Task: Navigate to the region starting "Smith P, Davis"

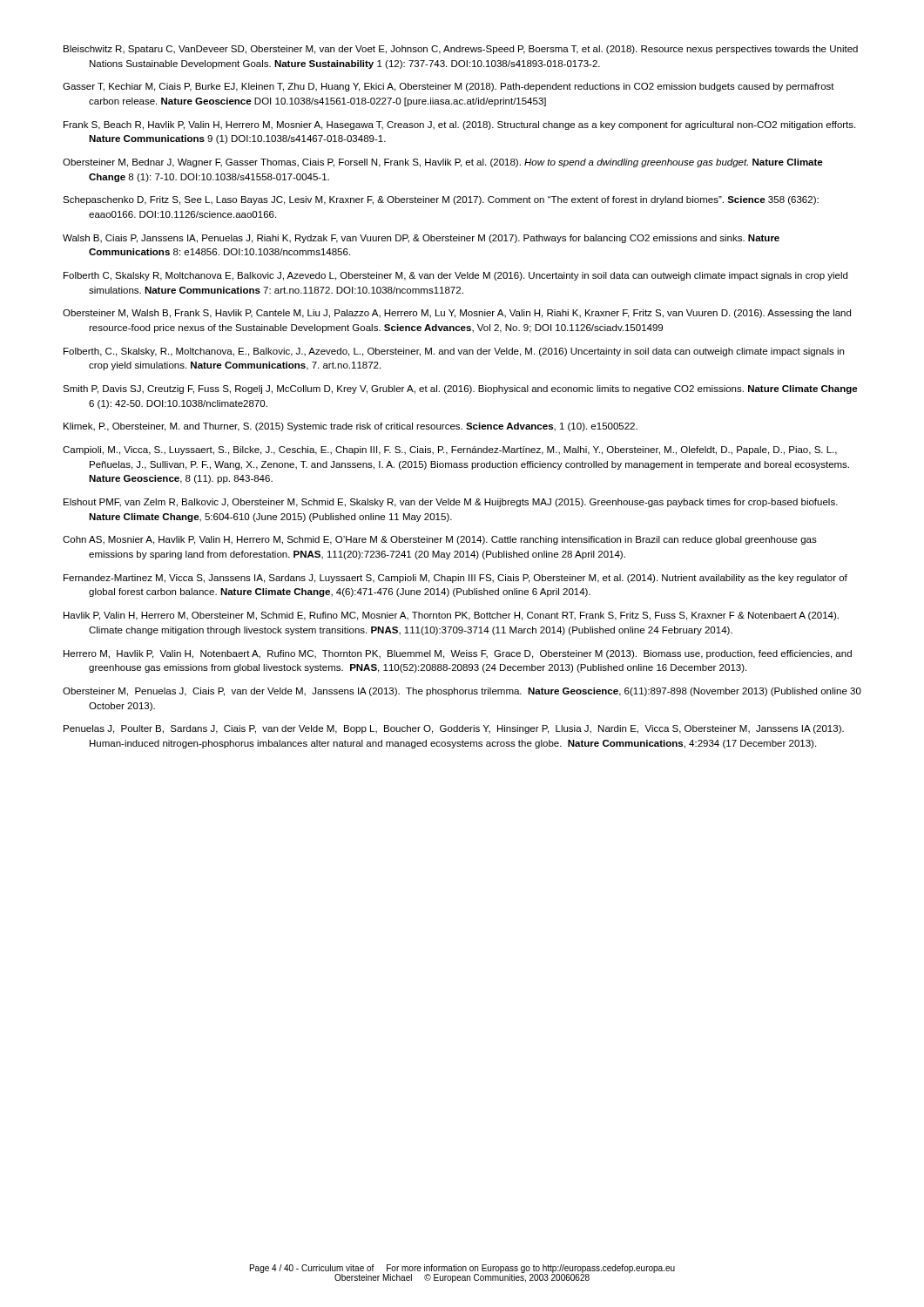Action: coord(460,396)
